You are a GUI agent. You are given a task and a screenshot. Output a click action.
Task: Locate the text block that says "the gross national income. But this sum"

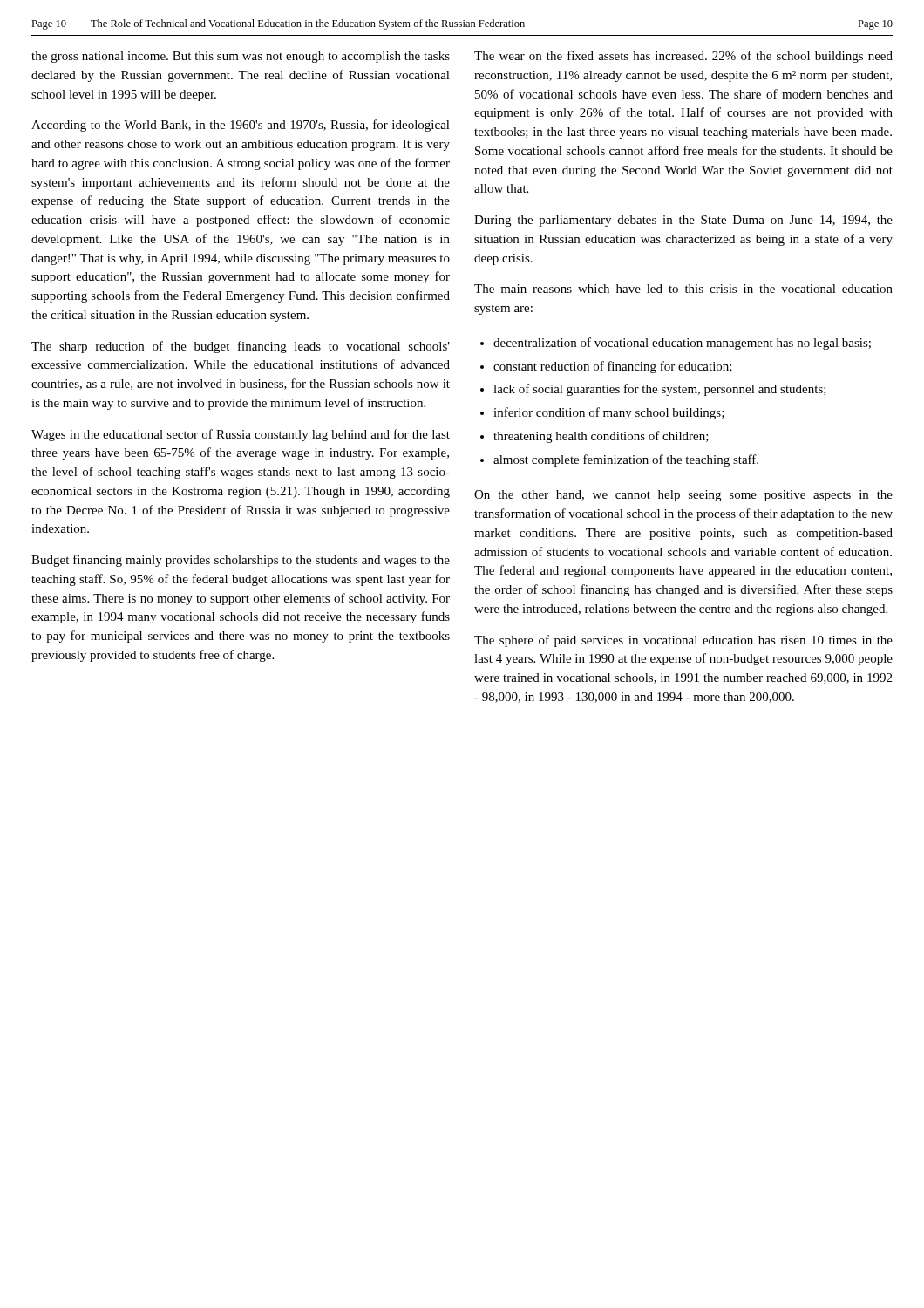click(x=241, y=76)
